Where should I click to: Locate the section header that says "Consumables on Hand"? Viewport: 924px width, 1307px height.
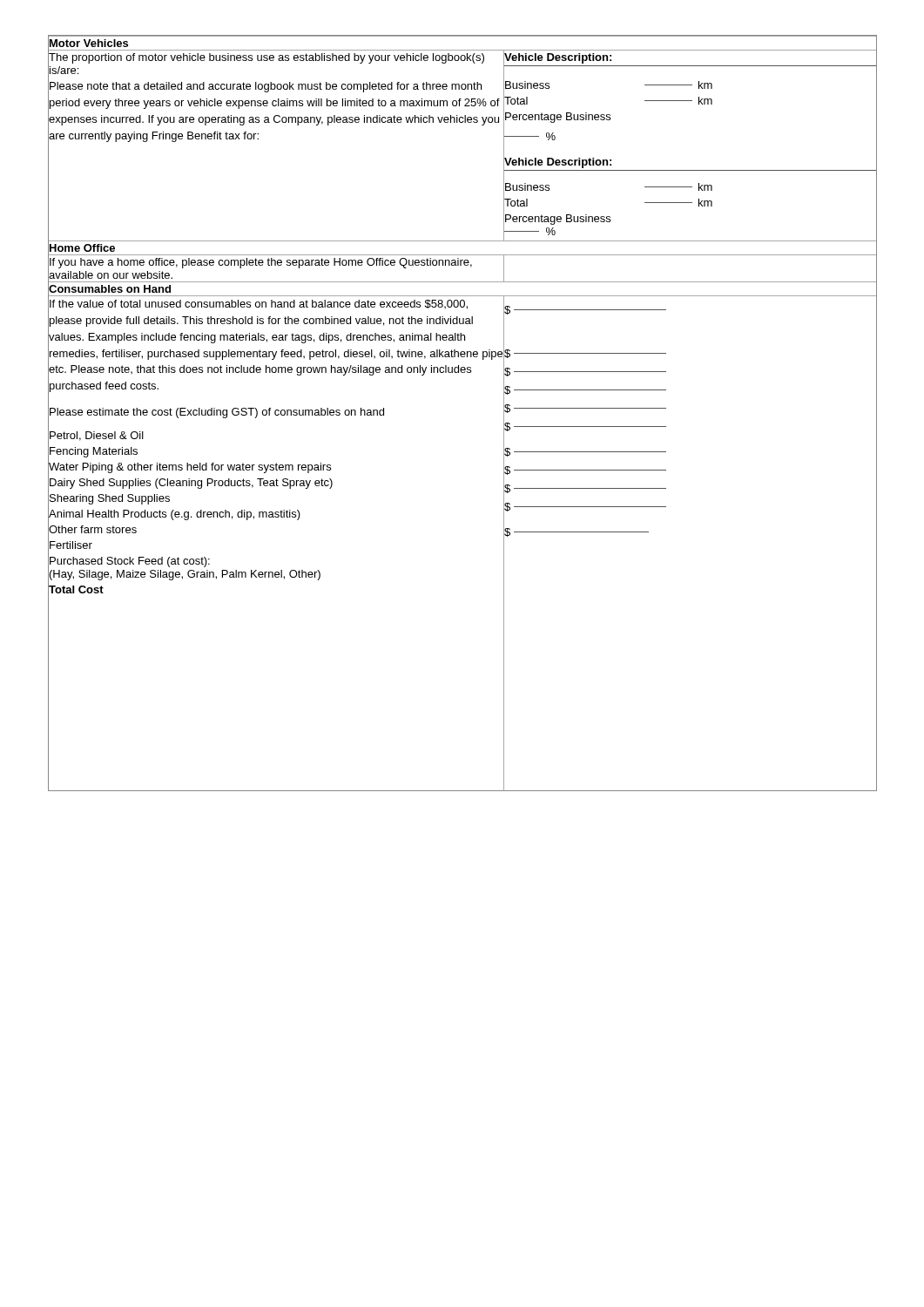click(110, 289)
